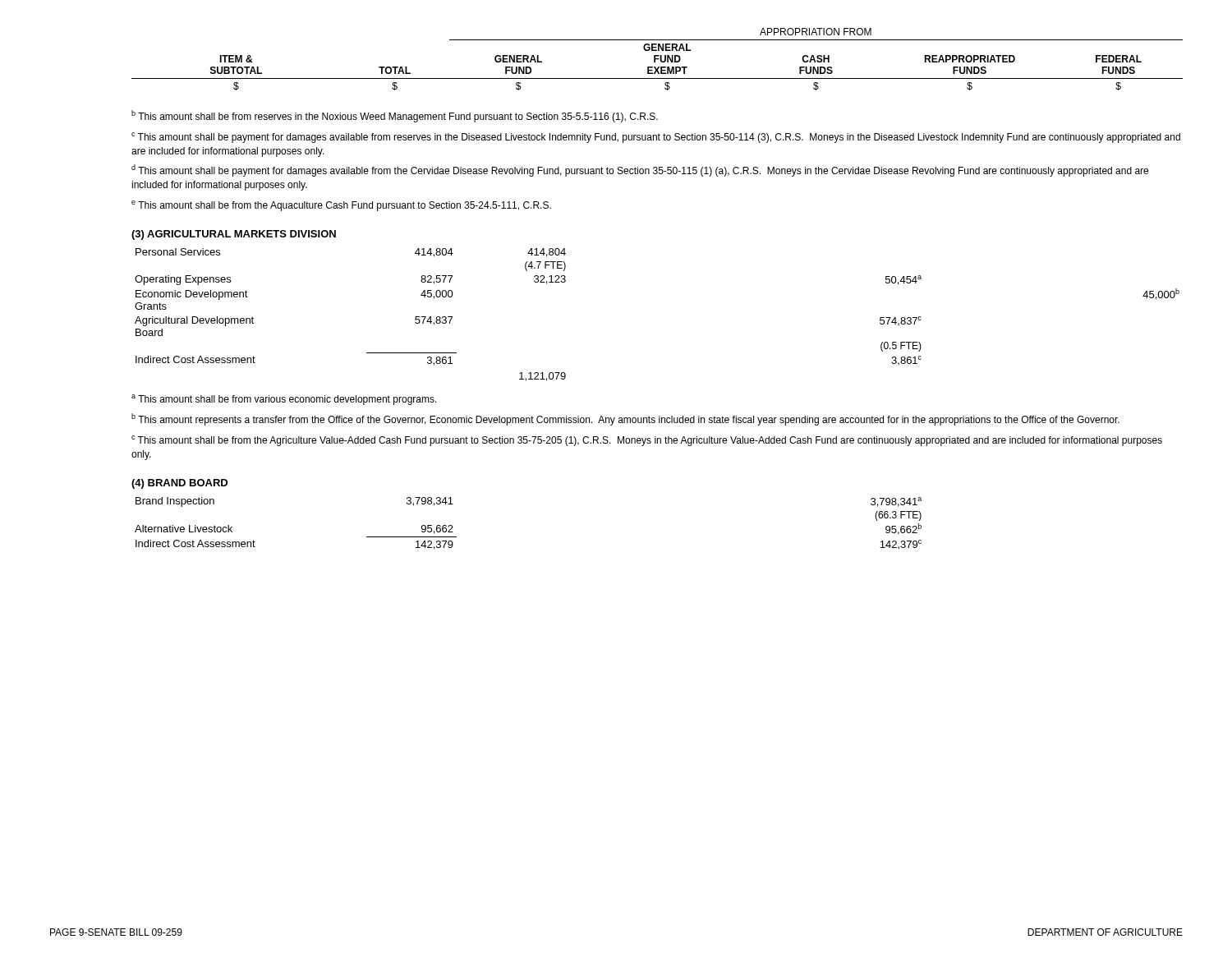1232x953 pixels.
Task: Click on the element starting "(3) AGRICULTURAL MARKETS DIVISION"
Action: (x=234, y=234)
